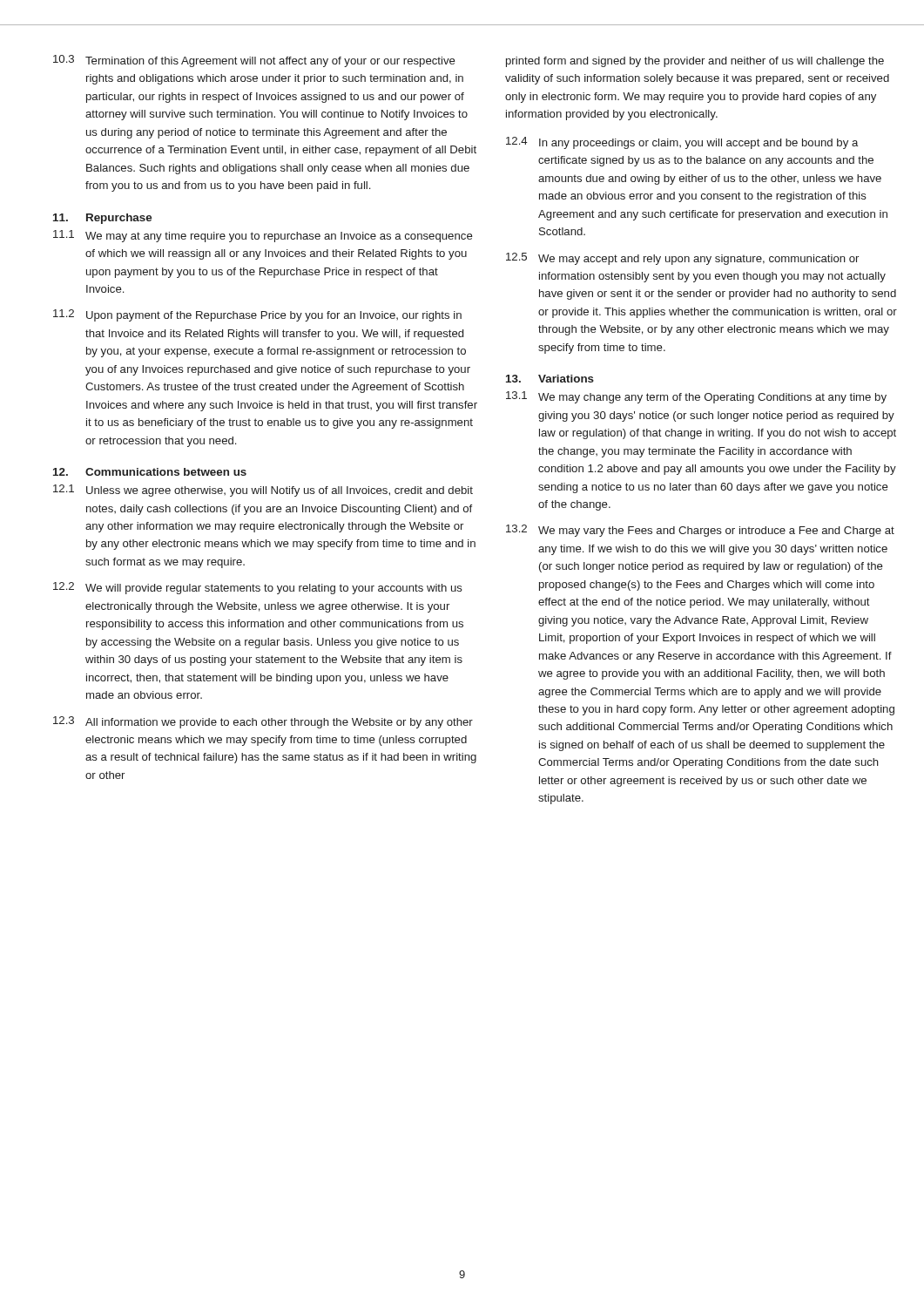
Task: Find "13. Variations" on this page
Action: pyautogui.click(x=550, y=379)
